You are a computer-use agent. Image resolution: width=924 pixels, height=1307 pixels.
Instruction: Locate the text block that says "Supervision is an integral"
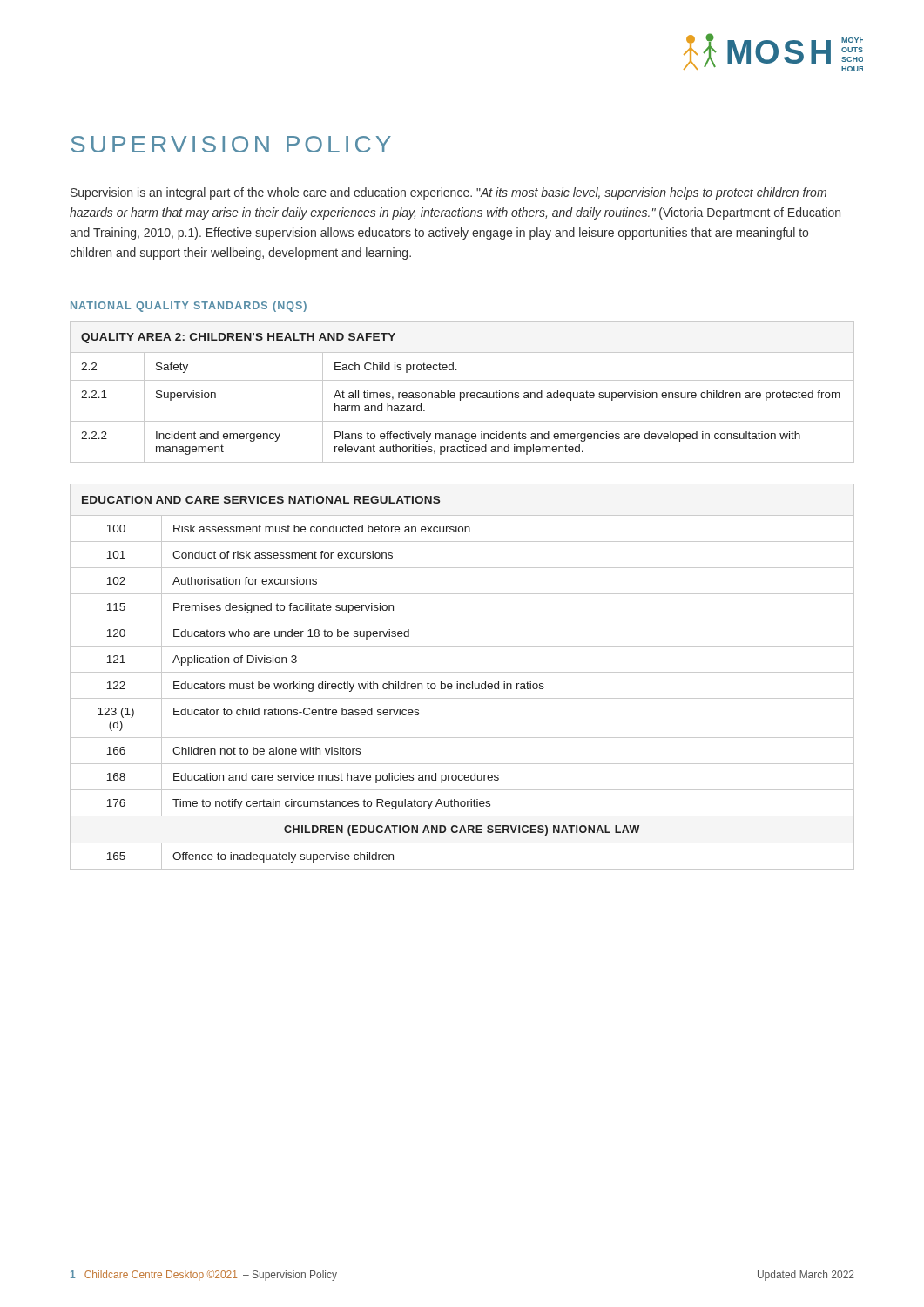[x=456, y=223]
